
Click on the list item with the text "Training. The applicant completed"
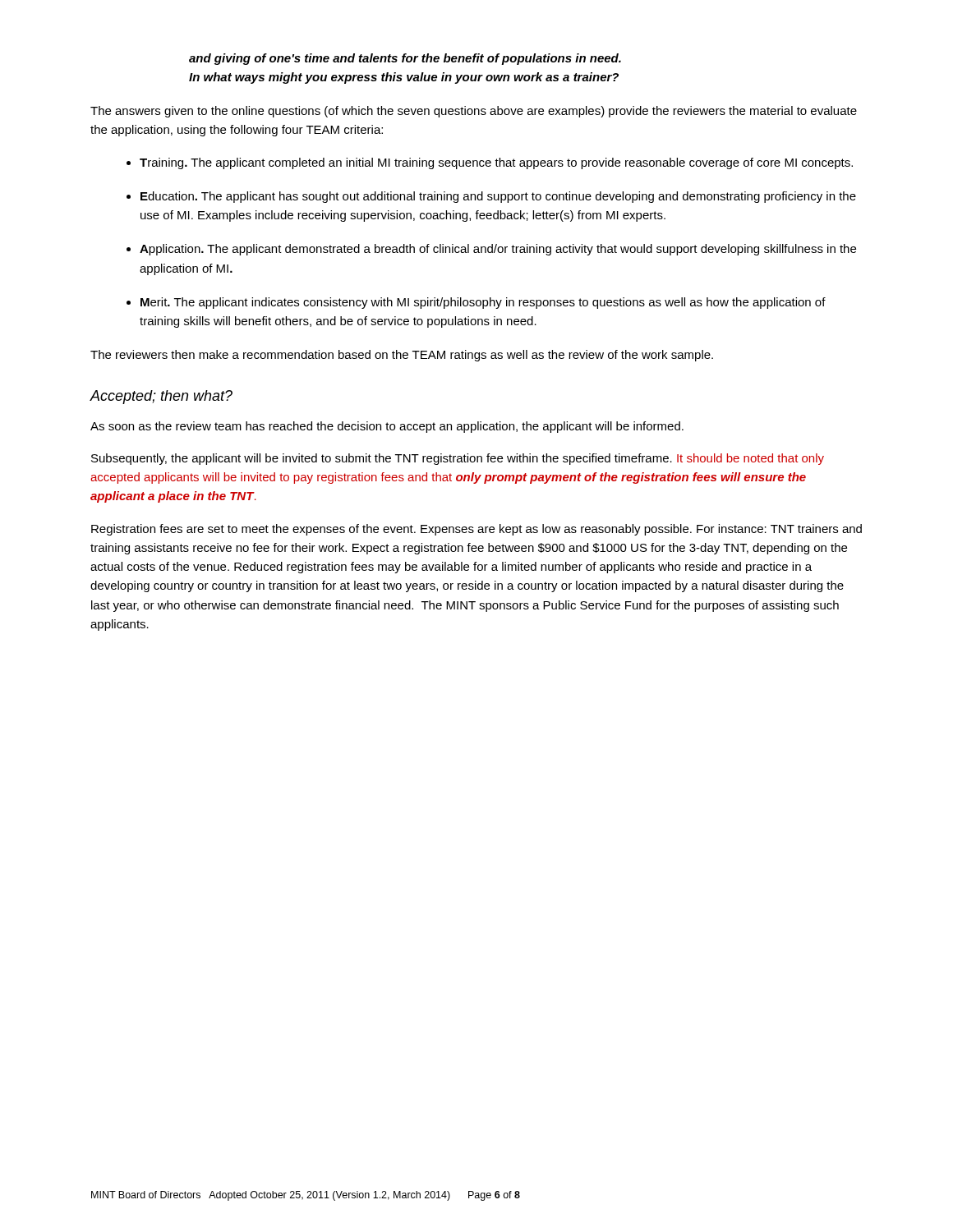coord(497,162)
